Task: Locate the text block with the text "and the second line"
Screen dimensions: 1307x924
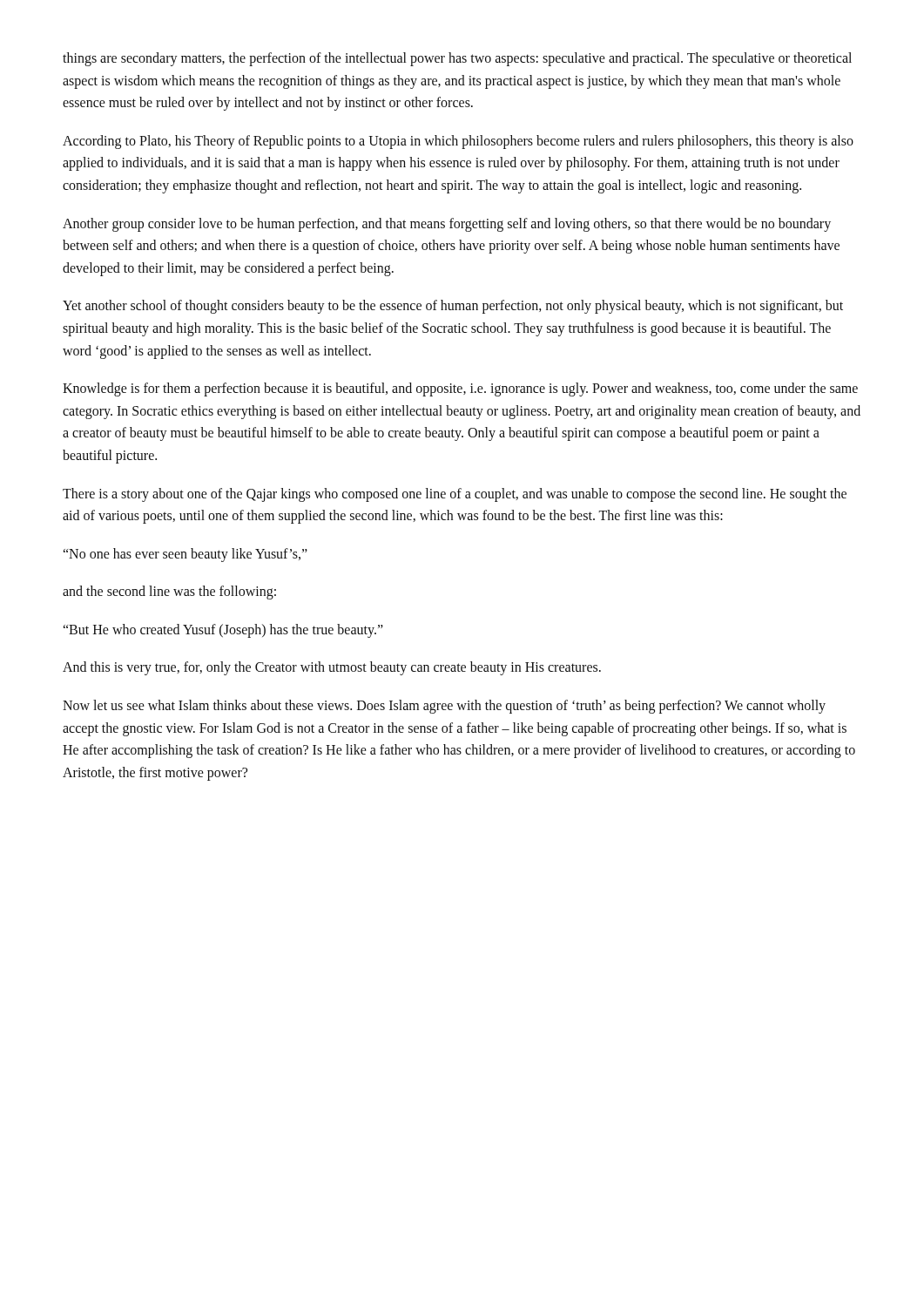Action: (169, 593)
